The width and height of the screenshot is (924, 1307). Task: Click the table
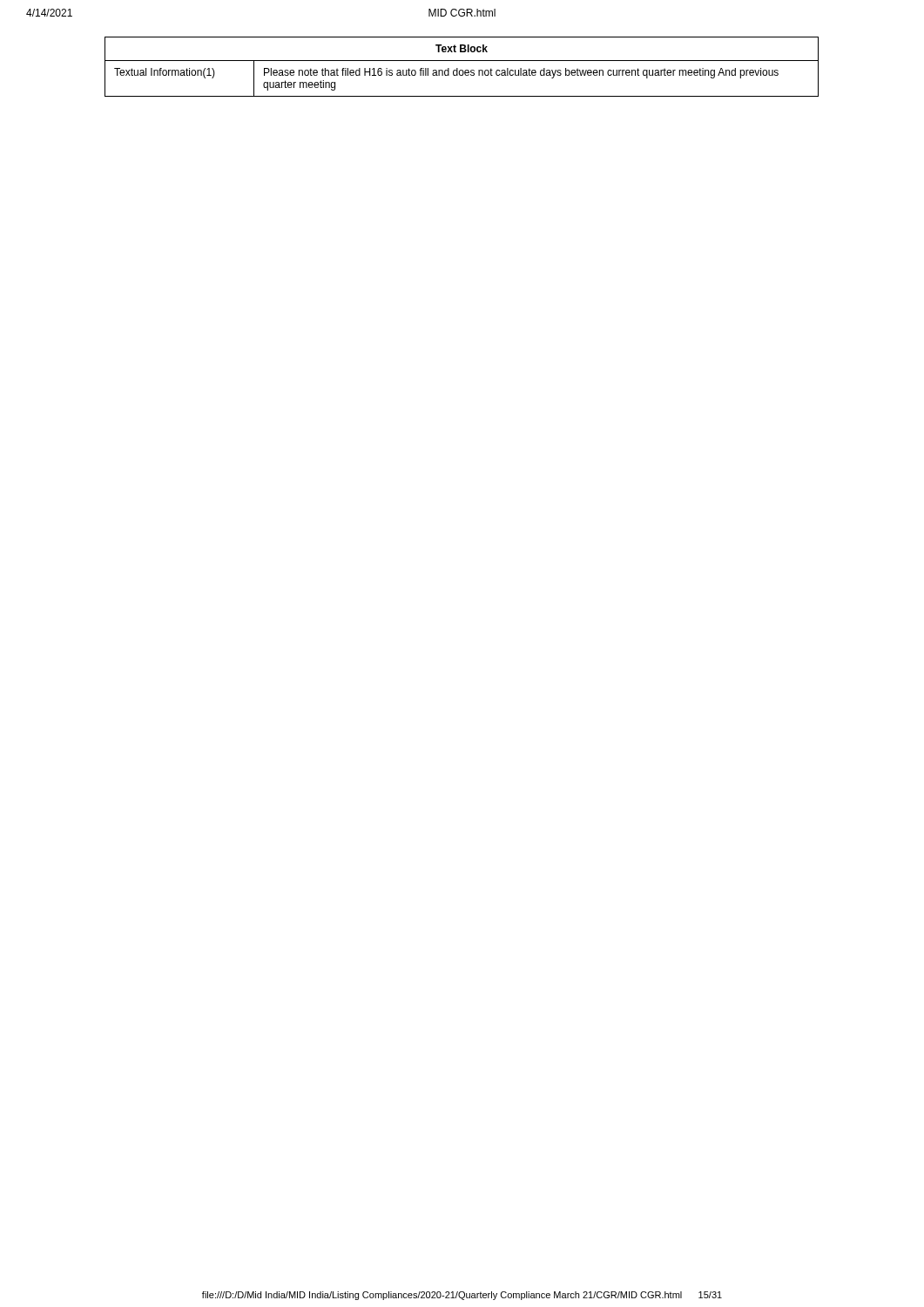462,67
